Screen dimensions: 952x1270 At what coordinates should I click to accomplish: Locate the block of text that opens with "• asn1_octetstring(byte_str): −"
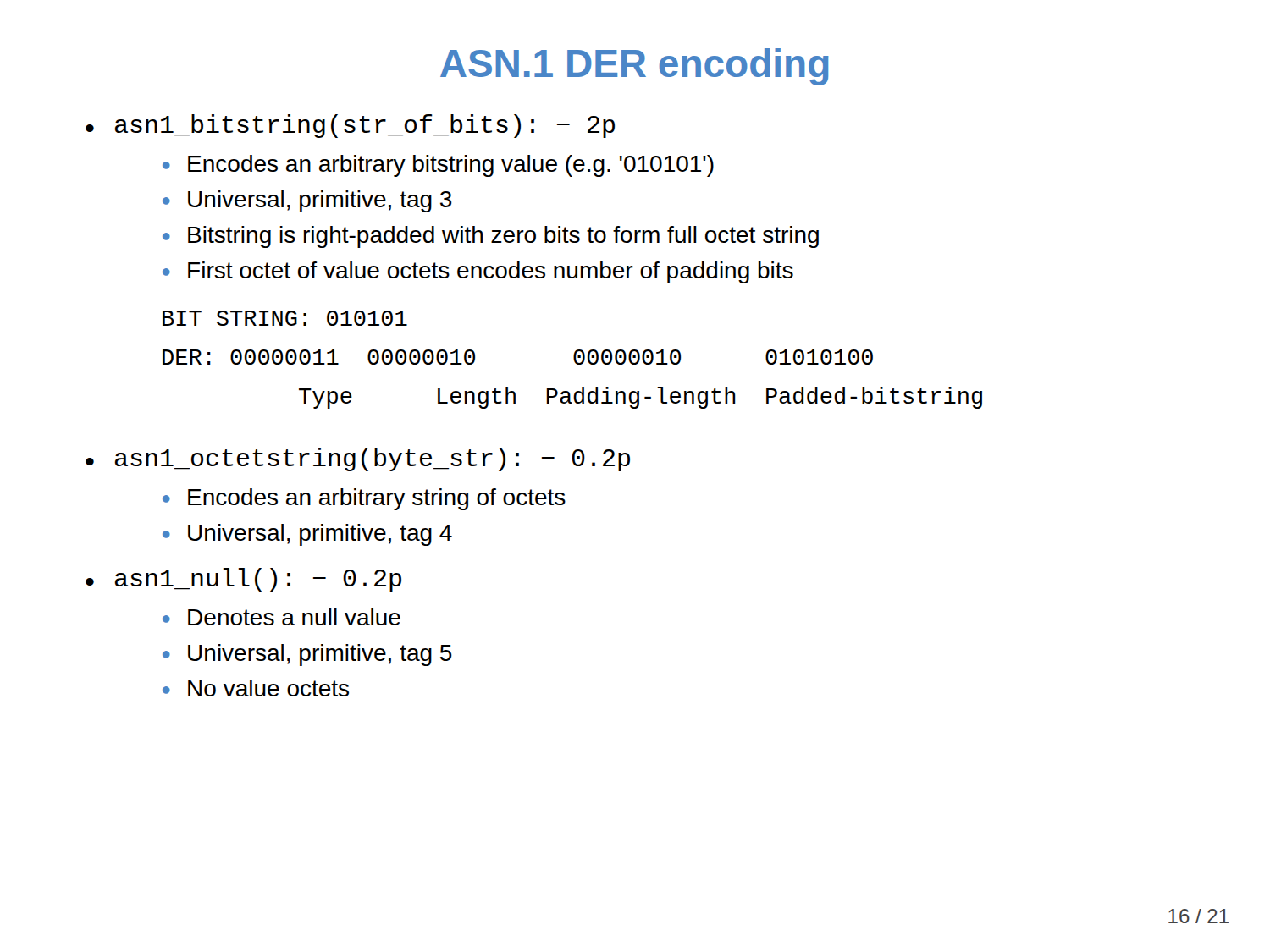(x=358, y=460)
